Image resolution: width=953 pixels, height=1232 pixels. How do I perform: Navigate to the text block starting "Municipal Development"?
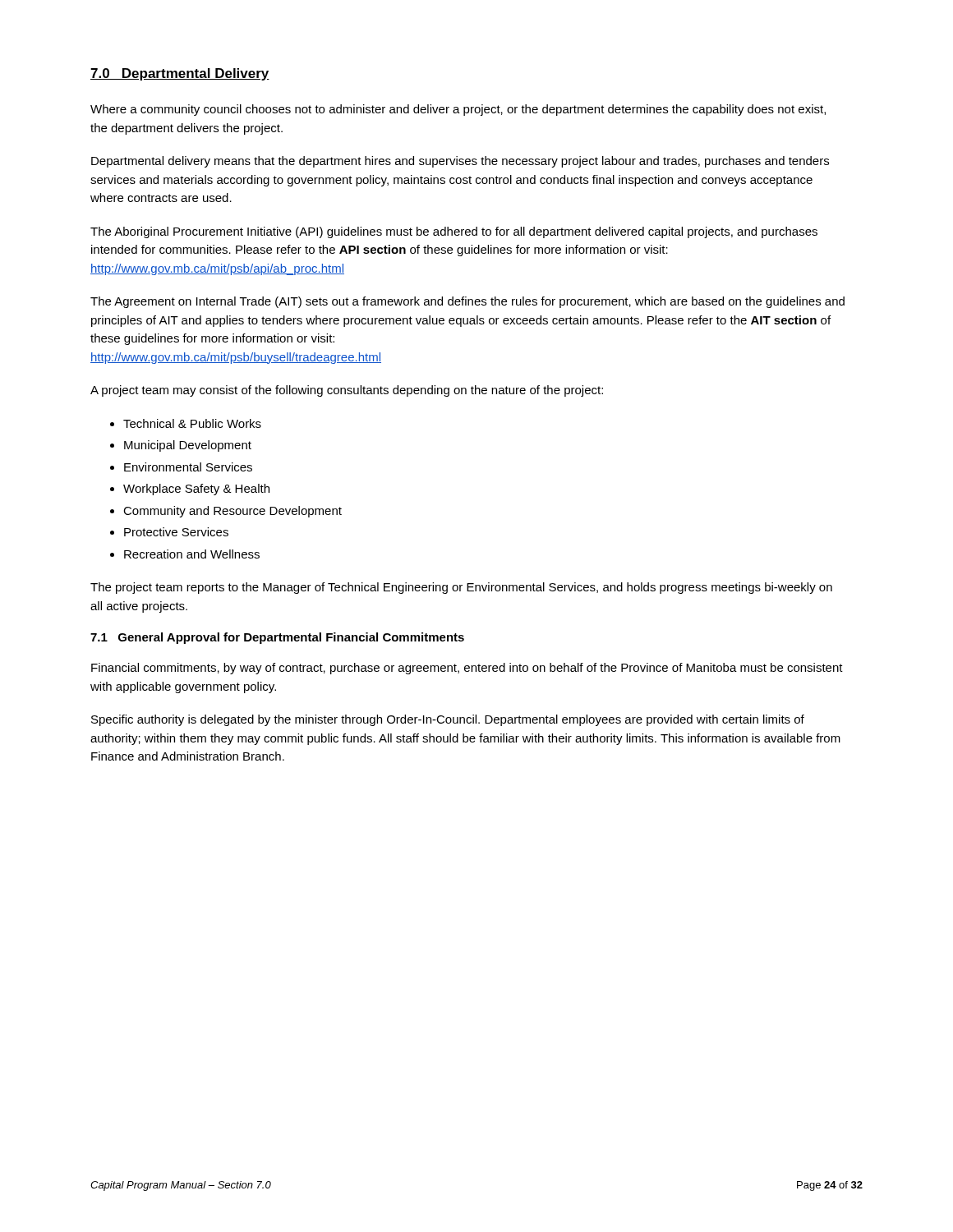tap(188, 446)
